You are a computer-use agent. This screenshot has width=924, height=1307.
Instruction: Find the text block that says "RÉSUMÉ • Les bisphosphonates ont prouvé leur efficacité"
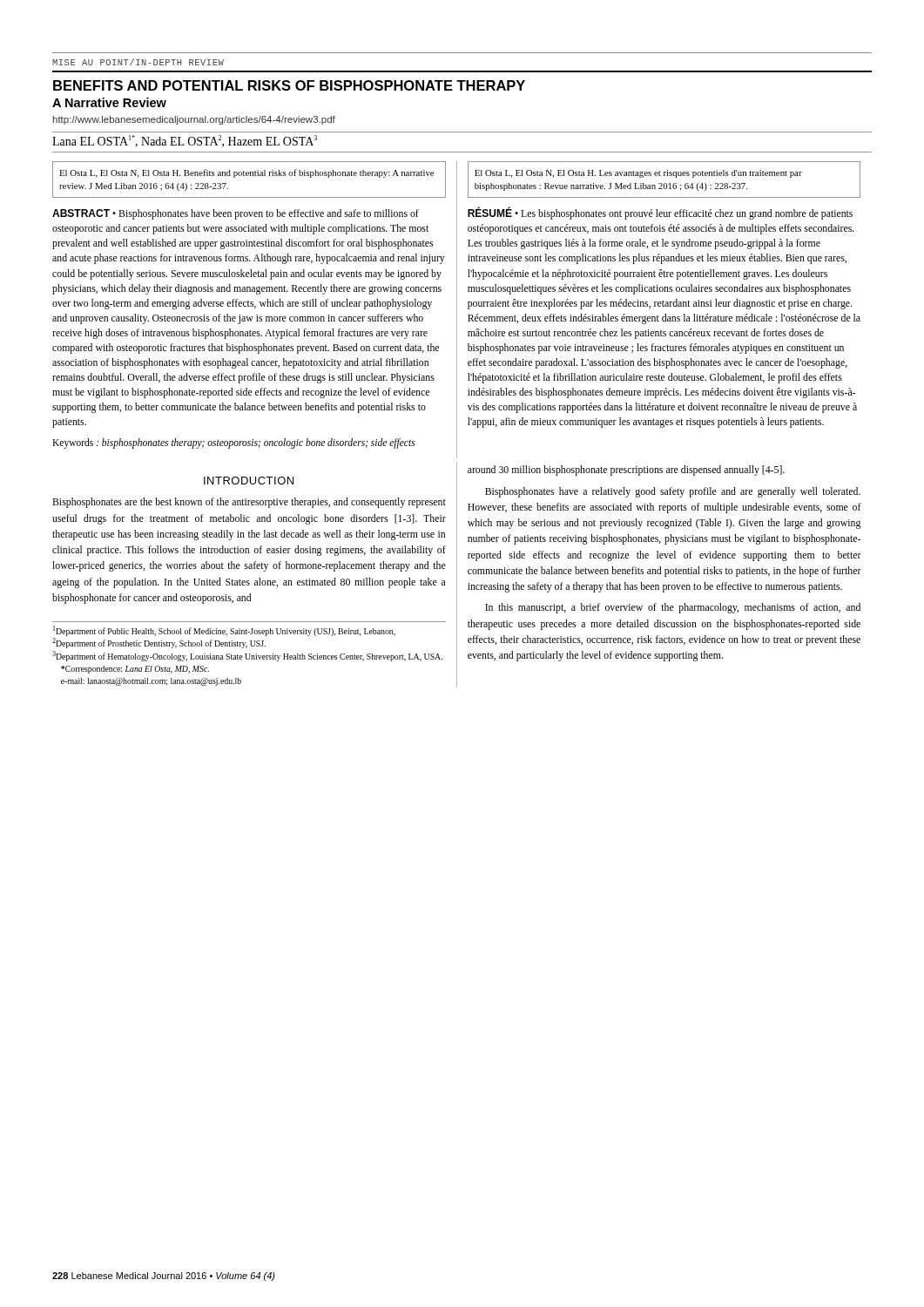[664, 318]
